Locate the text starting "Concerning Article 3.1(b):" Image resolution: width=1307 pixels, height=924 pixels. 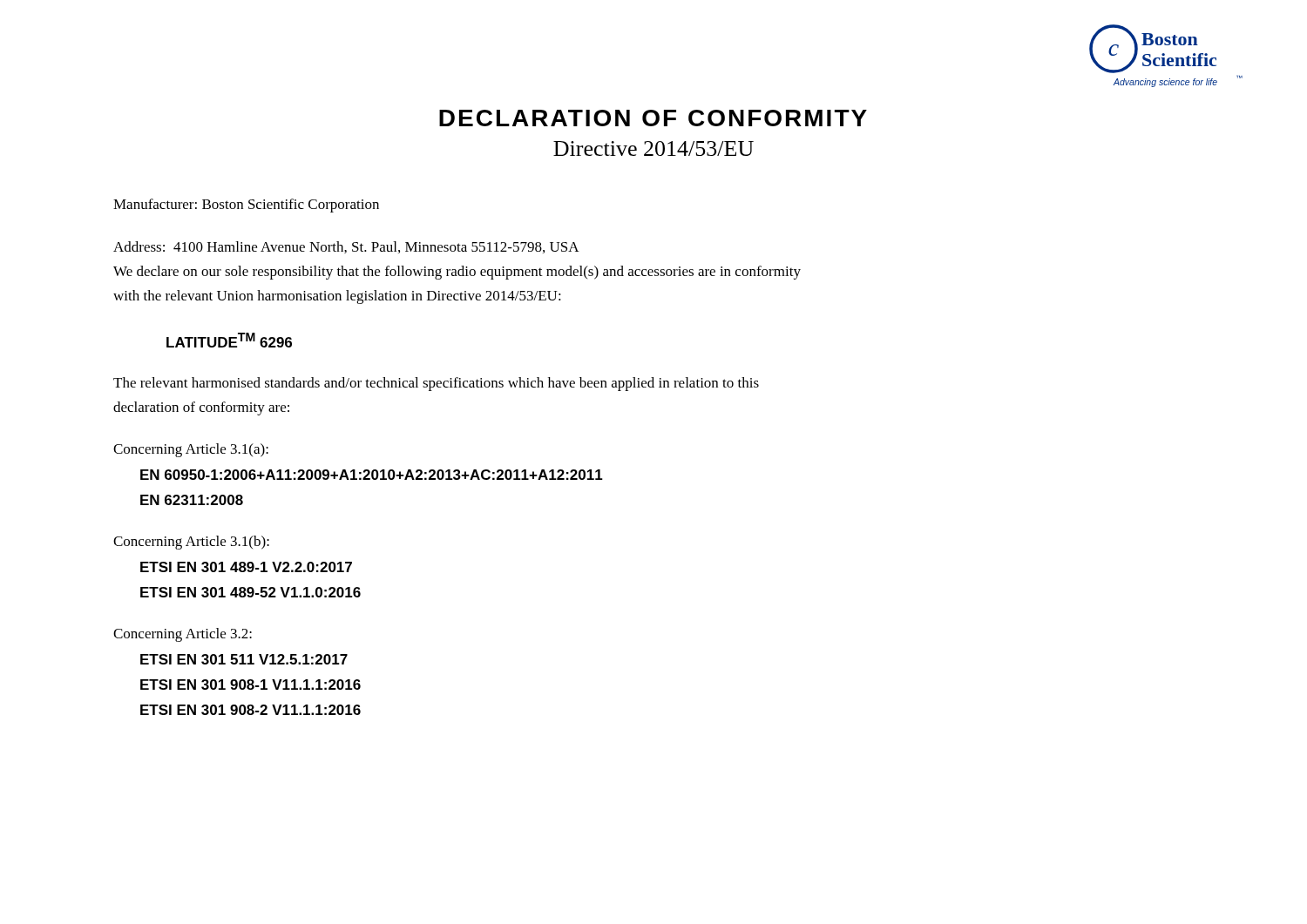(192, 541)
